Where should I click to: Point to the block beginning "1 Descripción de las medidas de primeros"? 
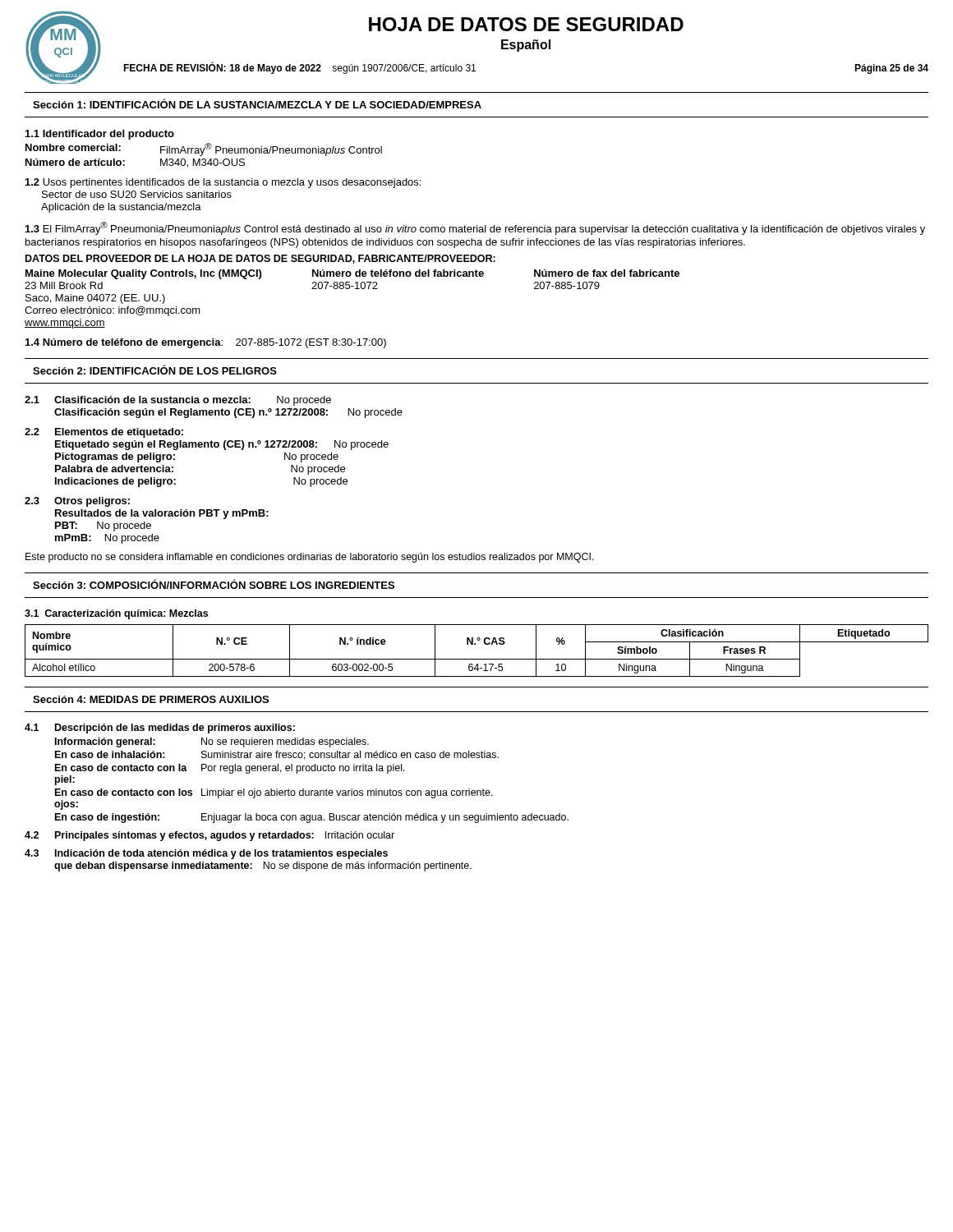pos(160,729)
